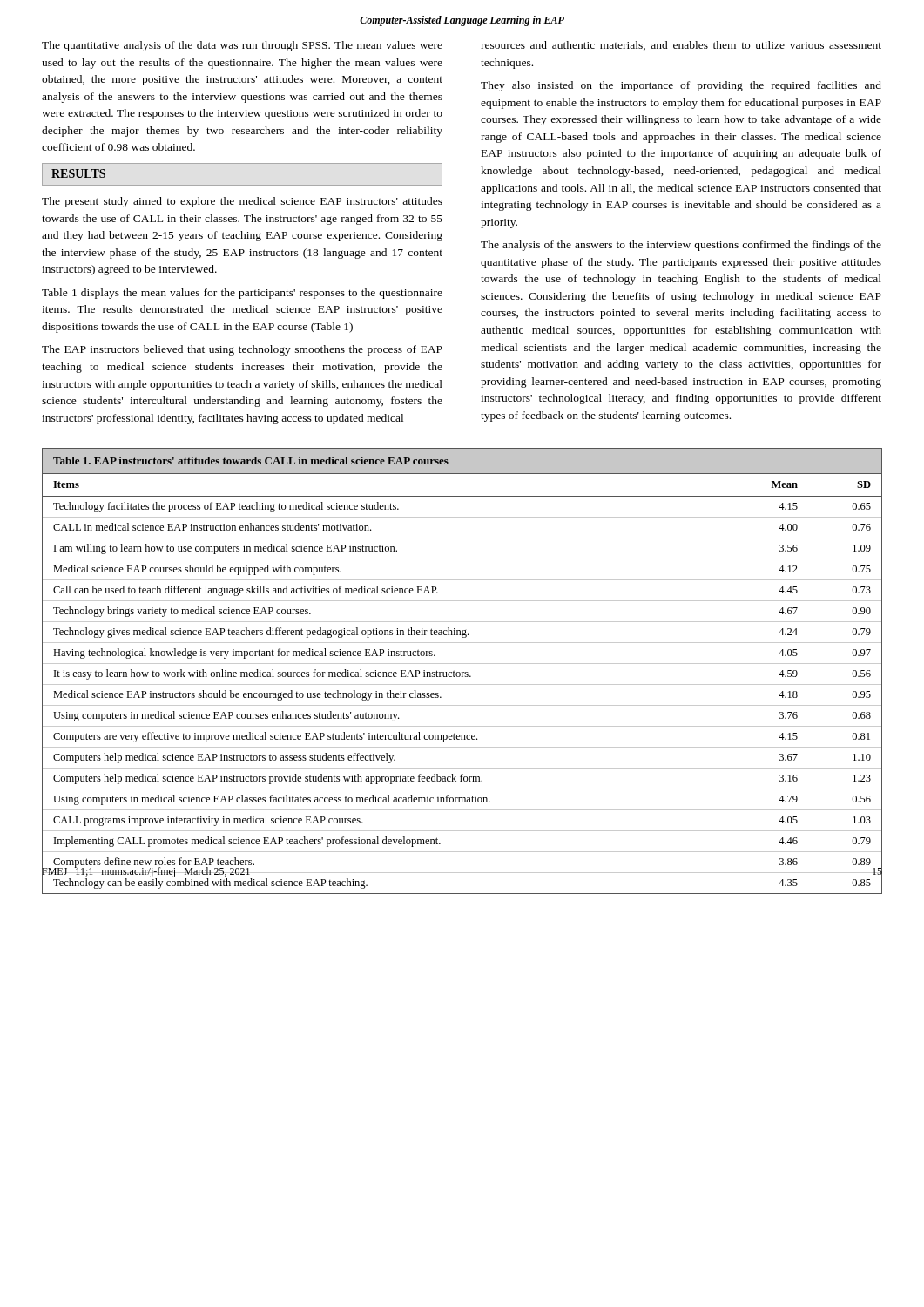Select the text block starting "The present study aimed to explore the medical"
924x1307 pixels.
point(242,309)
